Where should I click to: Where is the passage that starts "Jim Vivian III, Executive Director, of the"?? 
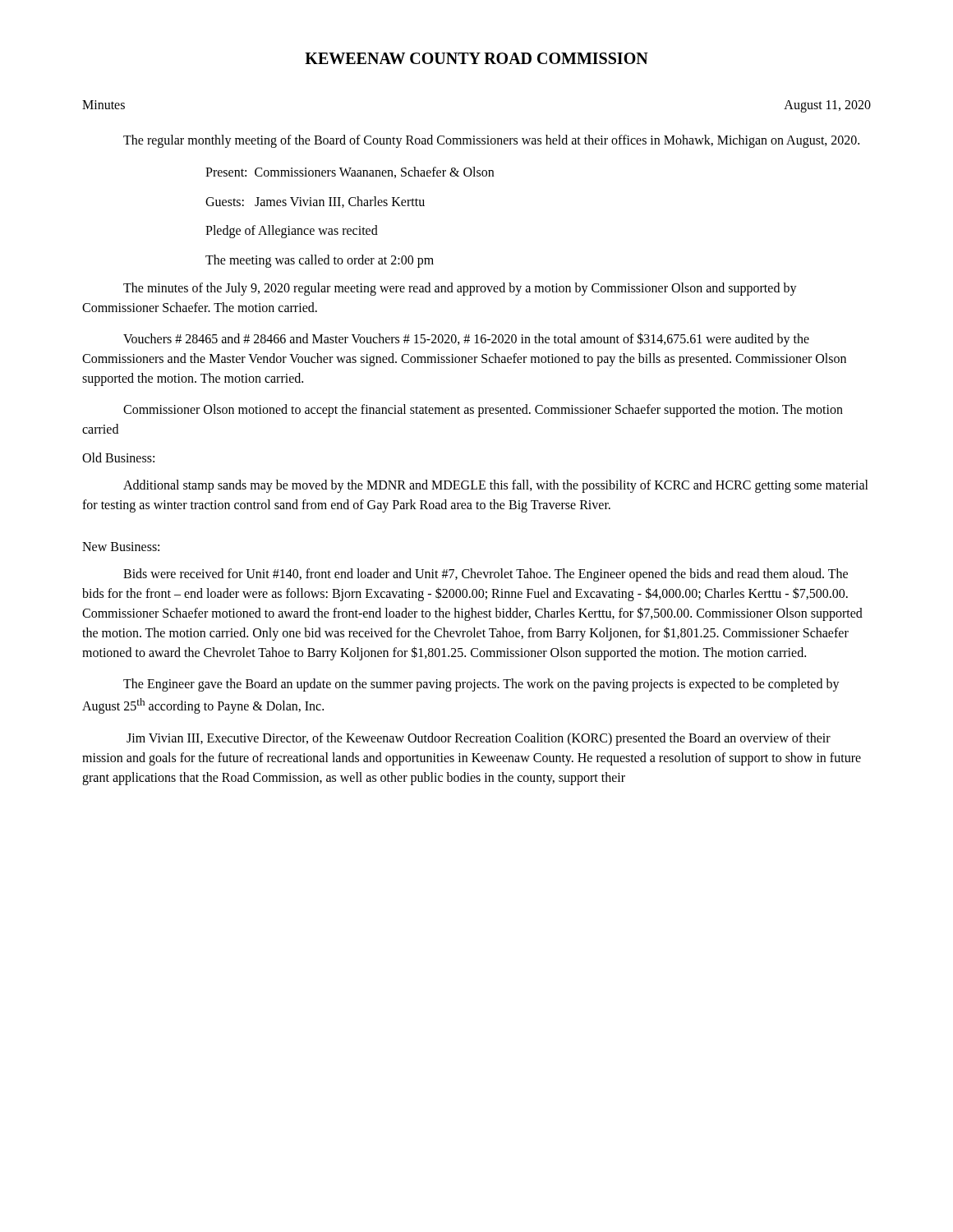point(472,757)
